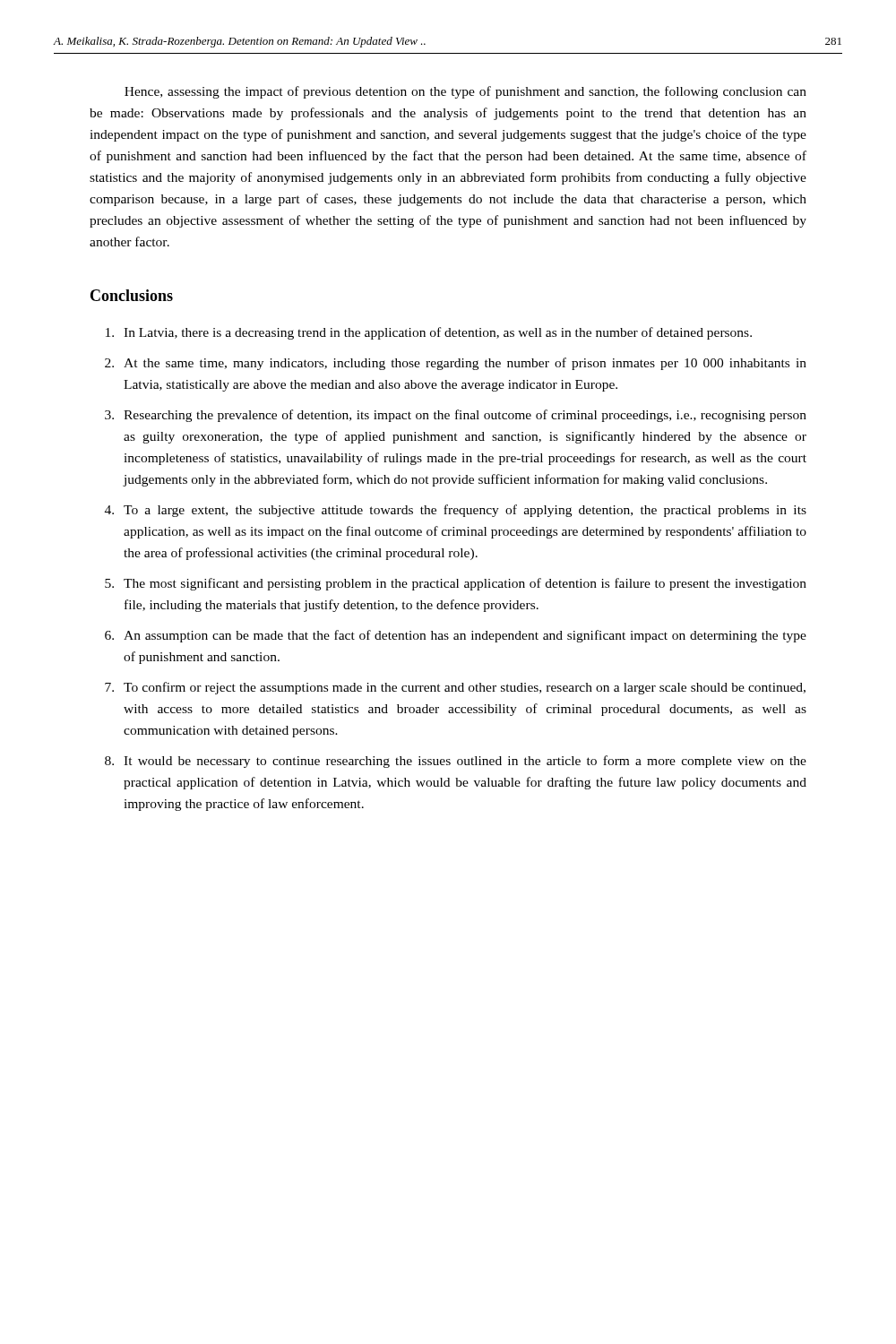Click on the list item that says "6. An assumption can be made"
The width and height of the screenshot is (896, 1344).
point(448,646)
